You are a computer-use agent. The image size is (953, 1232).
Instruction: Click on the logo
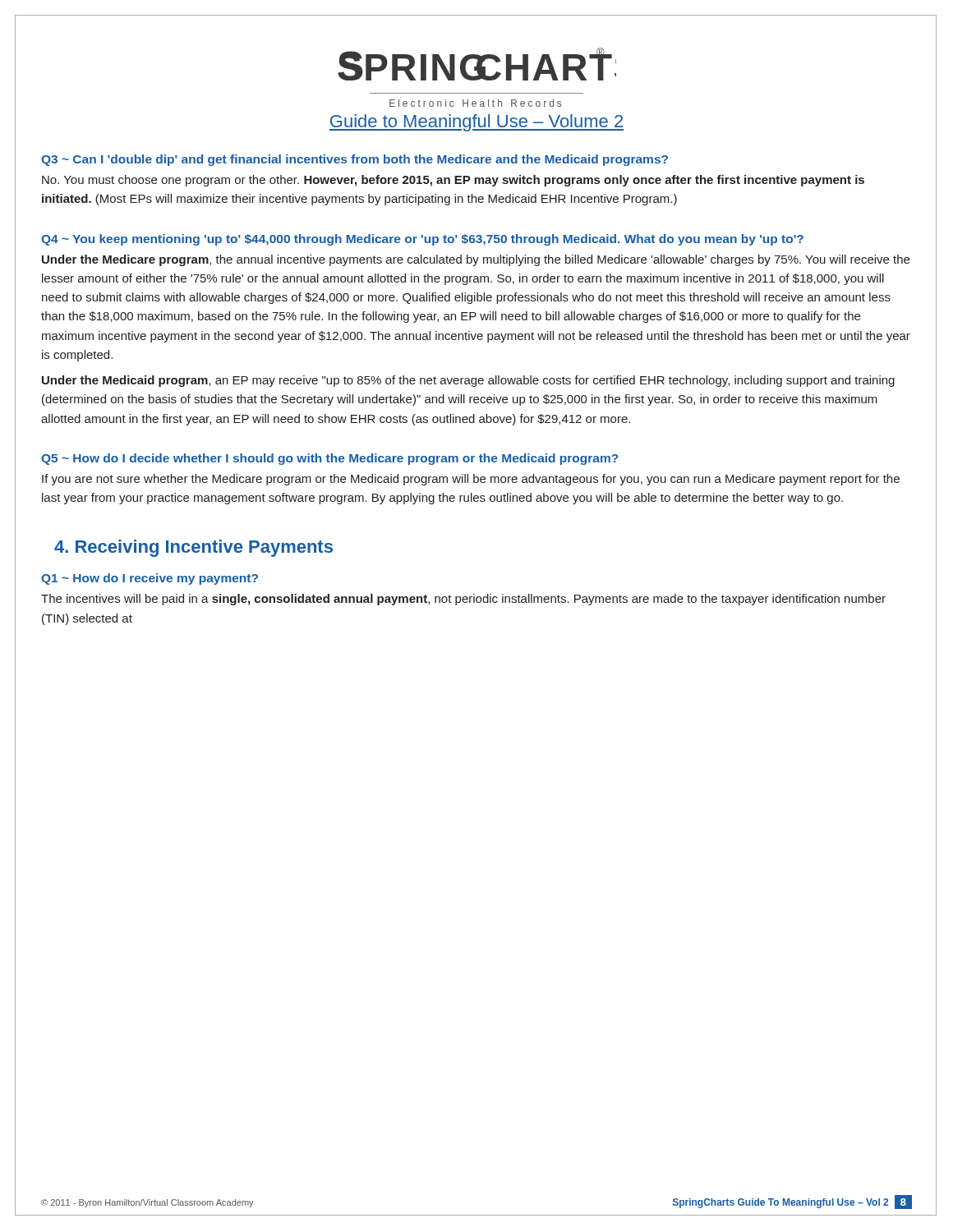[476, 74]
